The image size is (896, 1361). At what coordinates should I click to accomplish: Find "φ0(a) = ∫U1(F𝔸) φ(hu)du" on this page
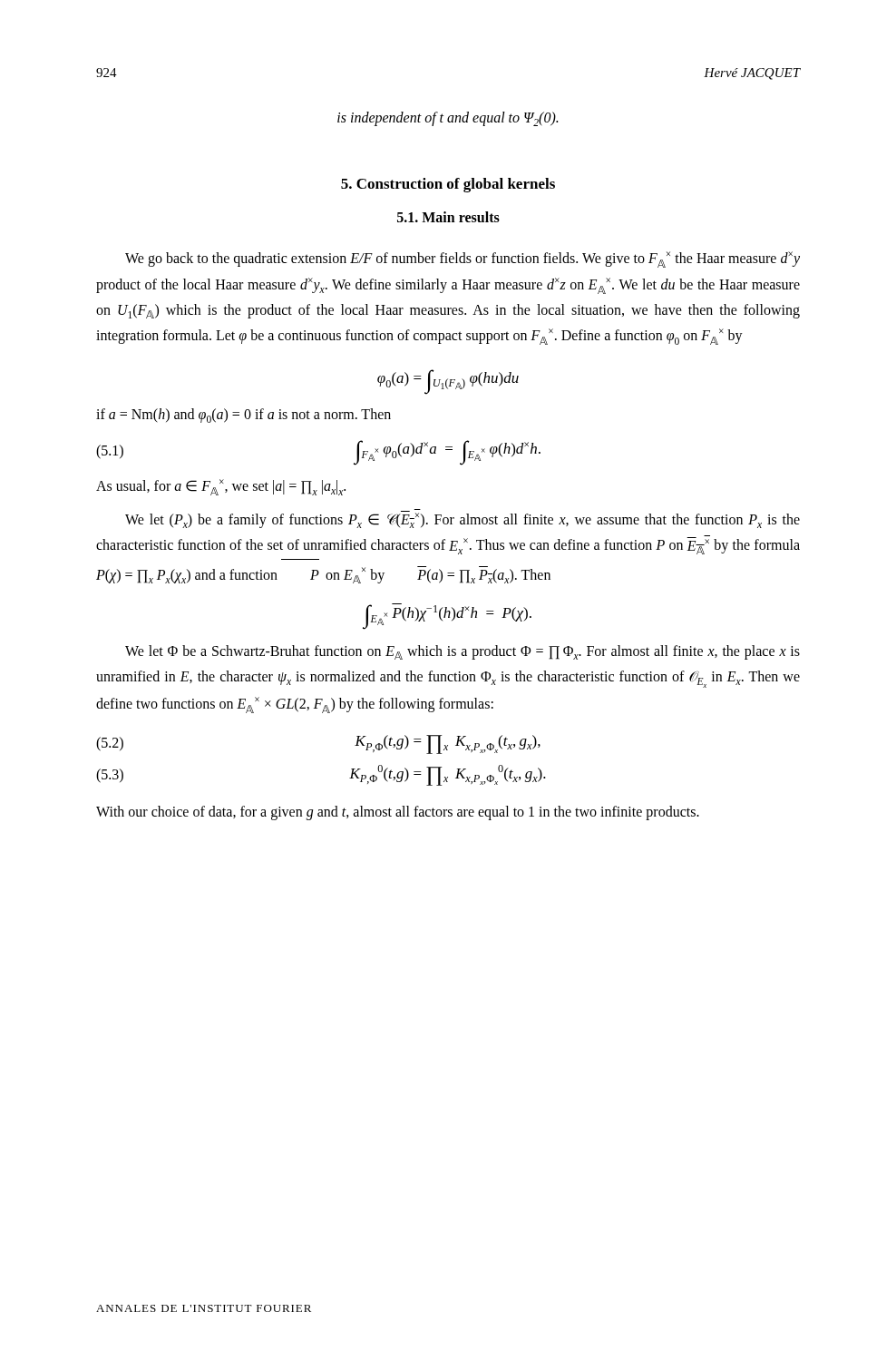pos(448,379)
